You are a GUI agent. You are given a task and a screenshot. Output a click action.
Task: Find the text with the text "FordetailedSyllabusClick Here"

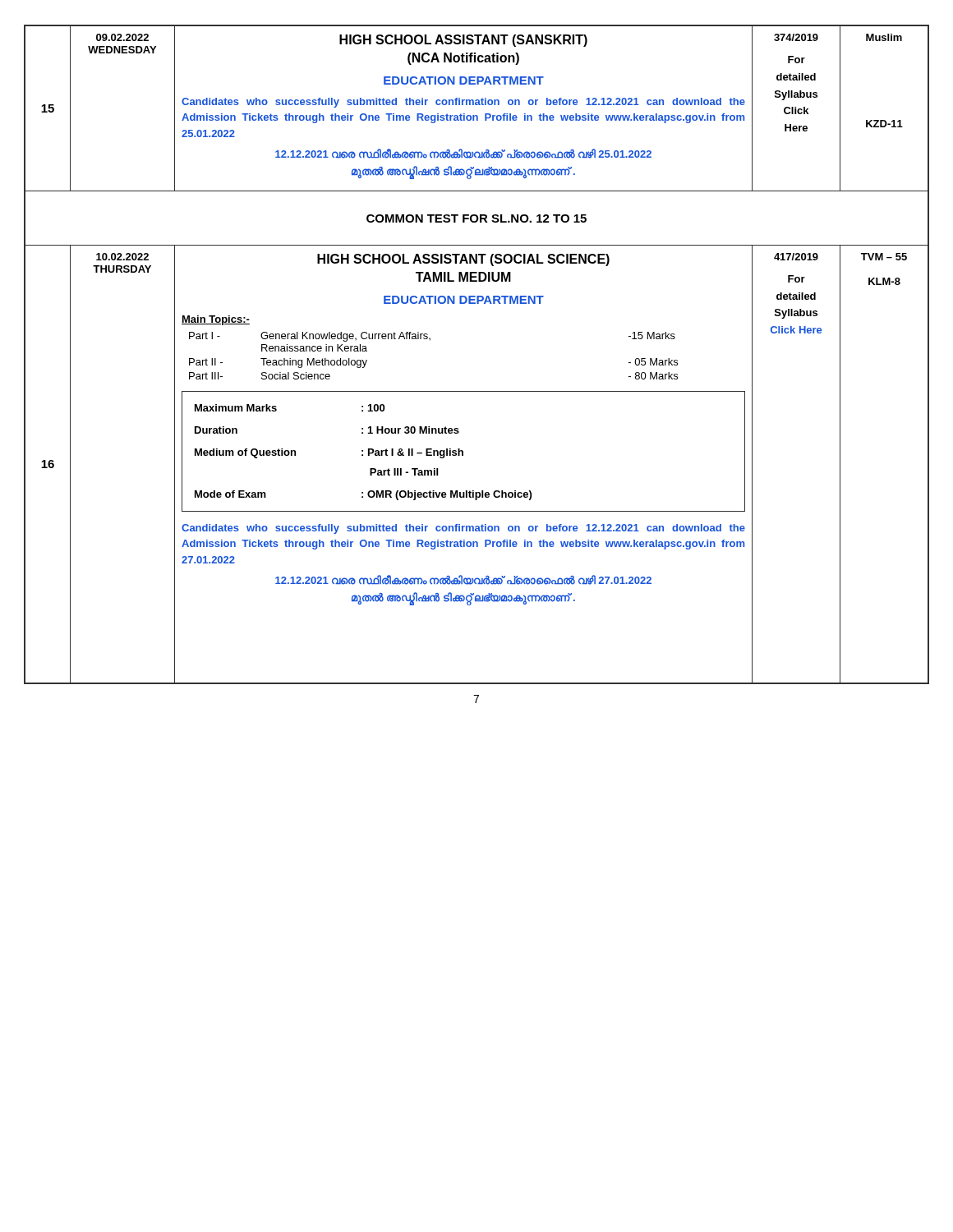(796, 304)
